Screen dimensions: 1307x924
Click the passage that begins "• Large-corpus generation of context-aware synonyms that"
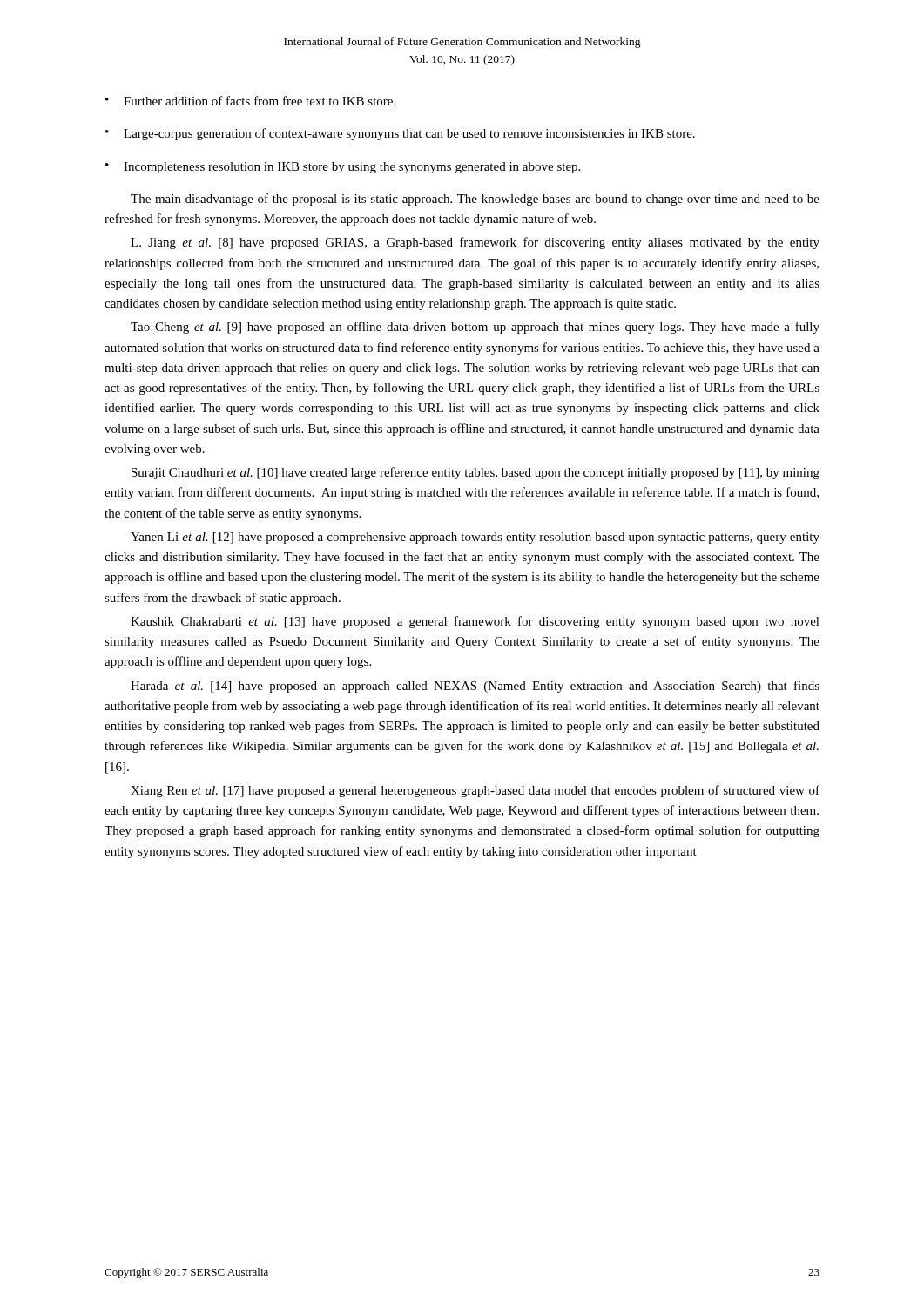[462, 134]
